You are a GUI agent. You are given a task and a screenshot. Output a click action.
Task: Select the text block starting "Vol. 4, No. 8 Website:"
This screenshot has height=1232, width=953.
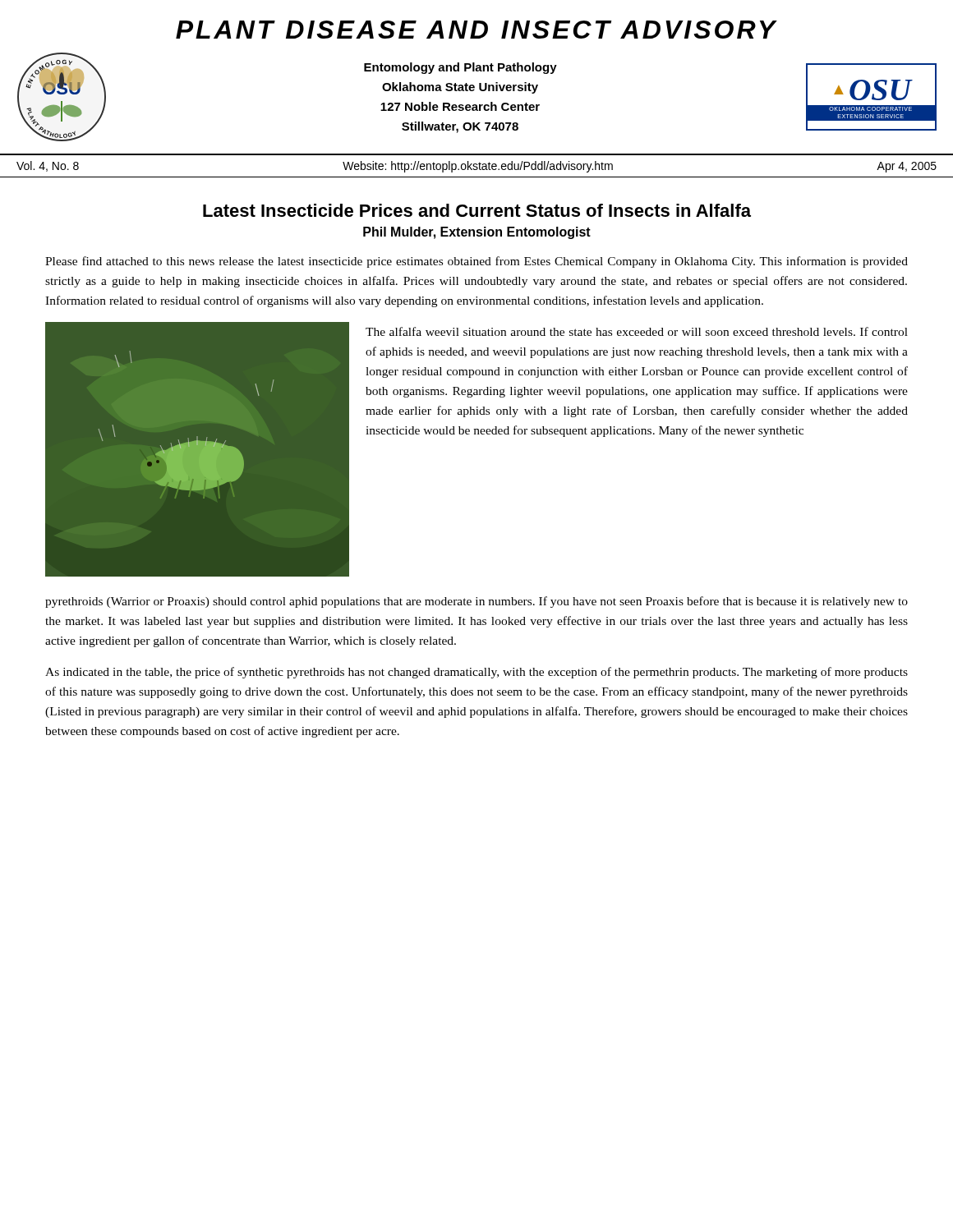click(476, 166)
